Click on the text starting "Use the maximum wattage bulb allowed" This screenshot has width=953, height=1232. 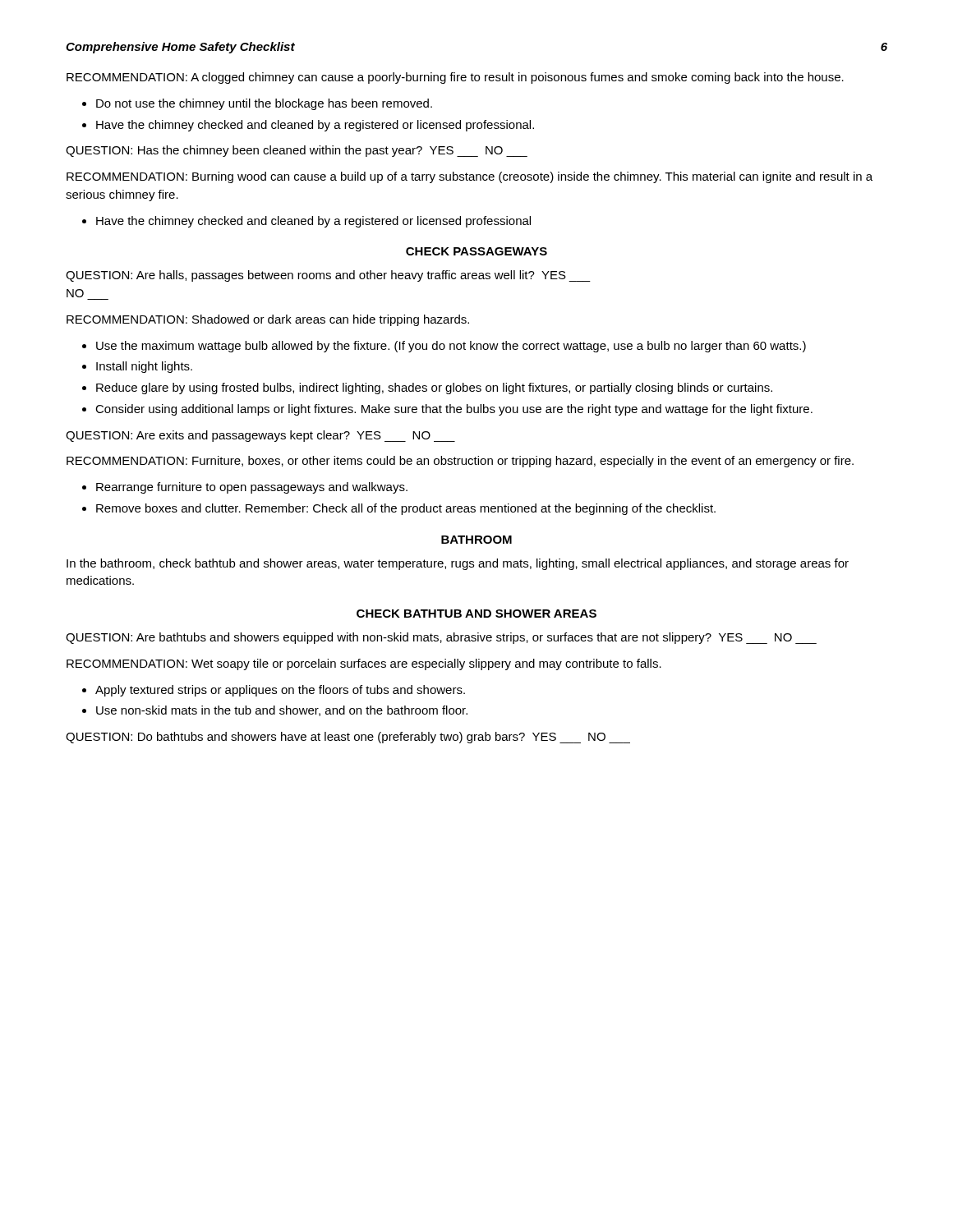(451, 345)
